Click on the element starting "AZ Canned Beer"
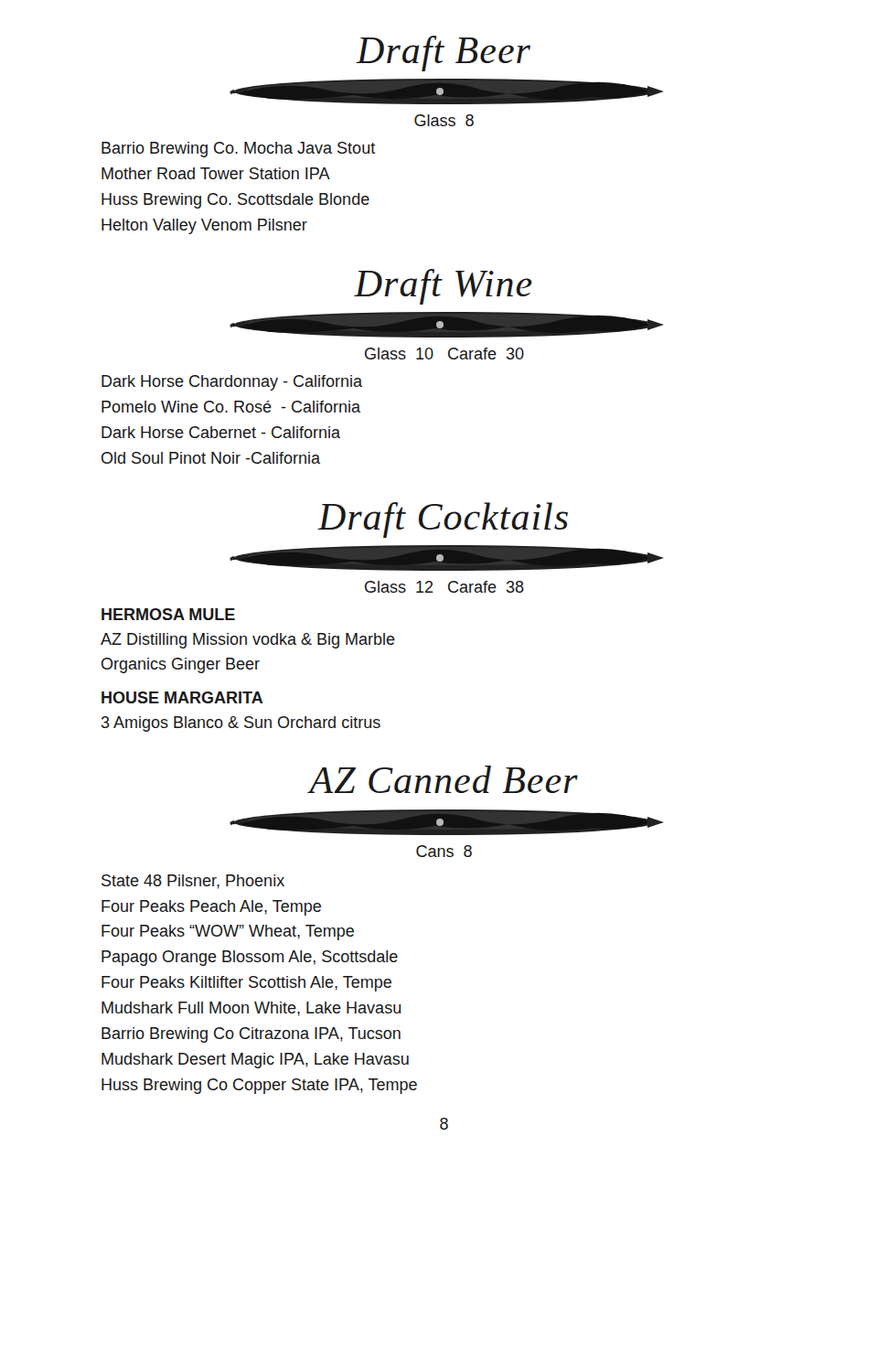 point(444,781)
